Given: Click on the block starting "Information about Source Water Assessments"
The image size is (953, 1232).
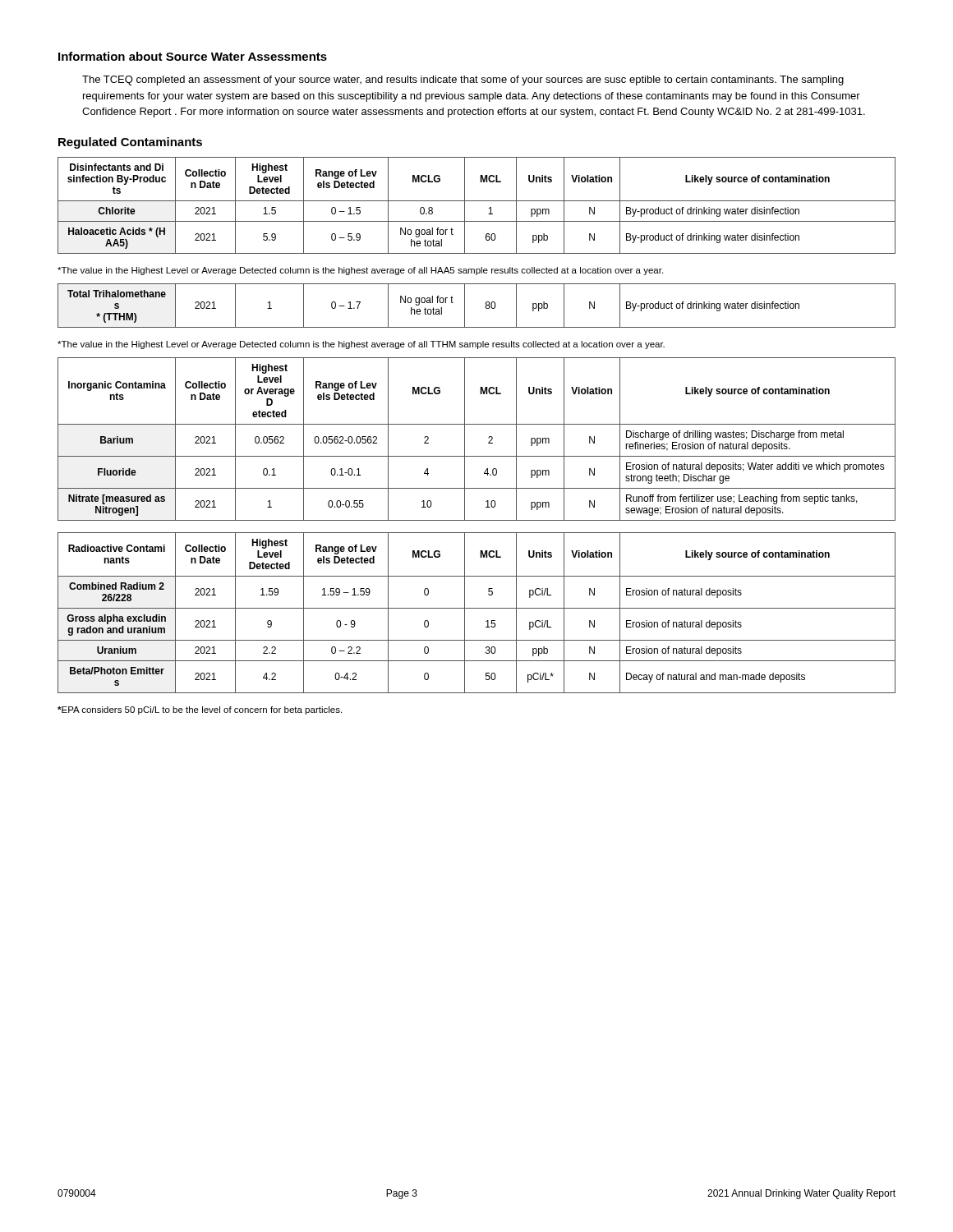Looking at the screenshot, I should [x=192, y=56].
